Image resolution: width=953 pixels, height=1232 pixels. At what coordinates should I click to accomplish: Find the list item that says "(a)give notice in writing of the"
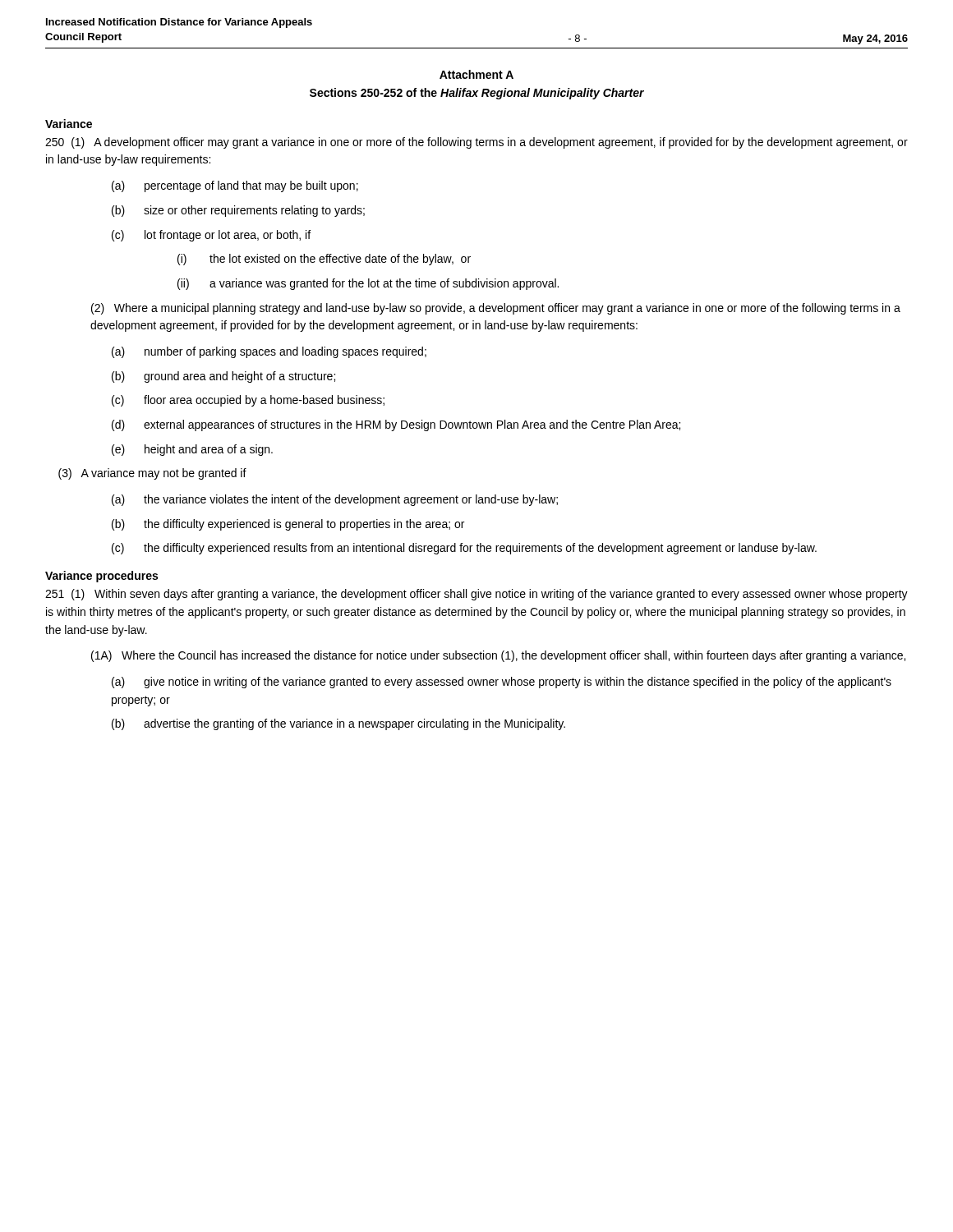tap(501, 690)
